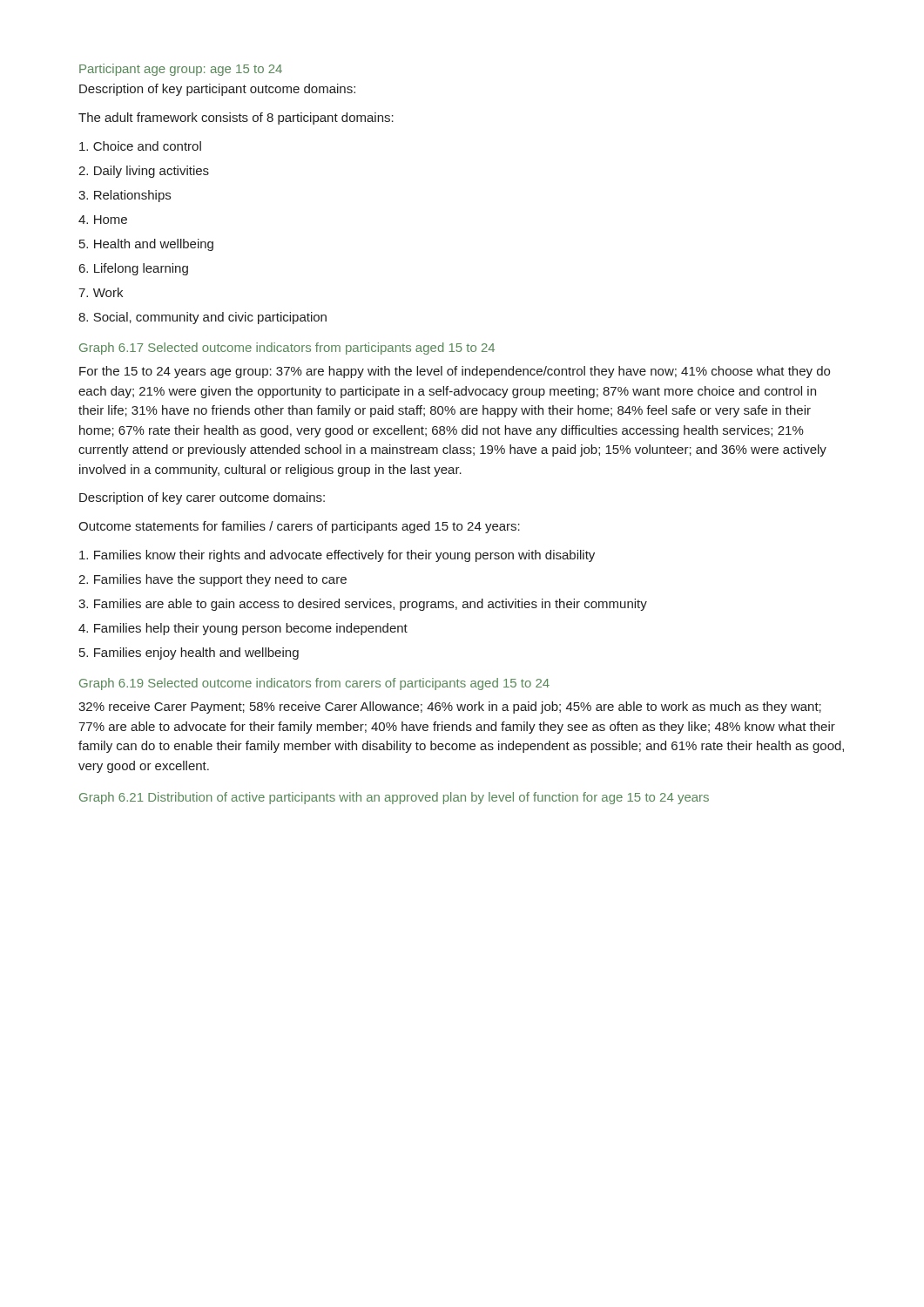Click on the text block that says "Outcome statements for families"
This screenshot has width=924, height=1307.
click(462, 526)
